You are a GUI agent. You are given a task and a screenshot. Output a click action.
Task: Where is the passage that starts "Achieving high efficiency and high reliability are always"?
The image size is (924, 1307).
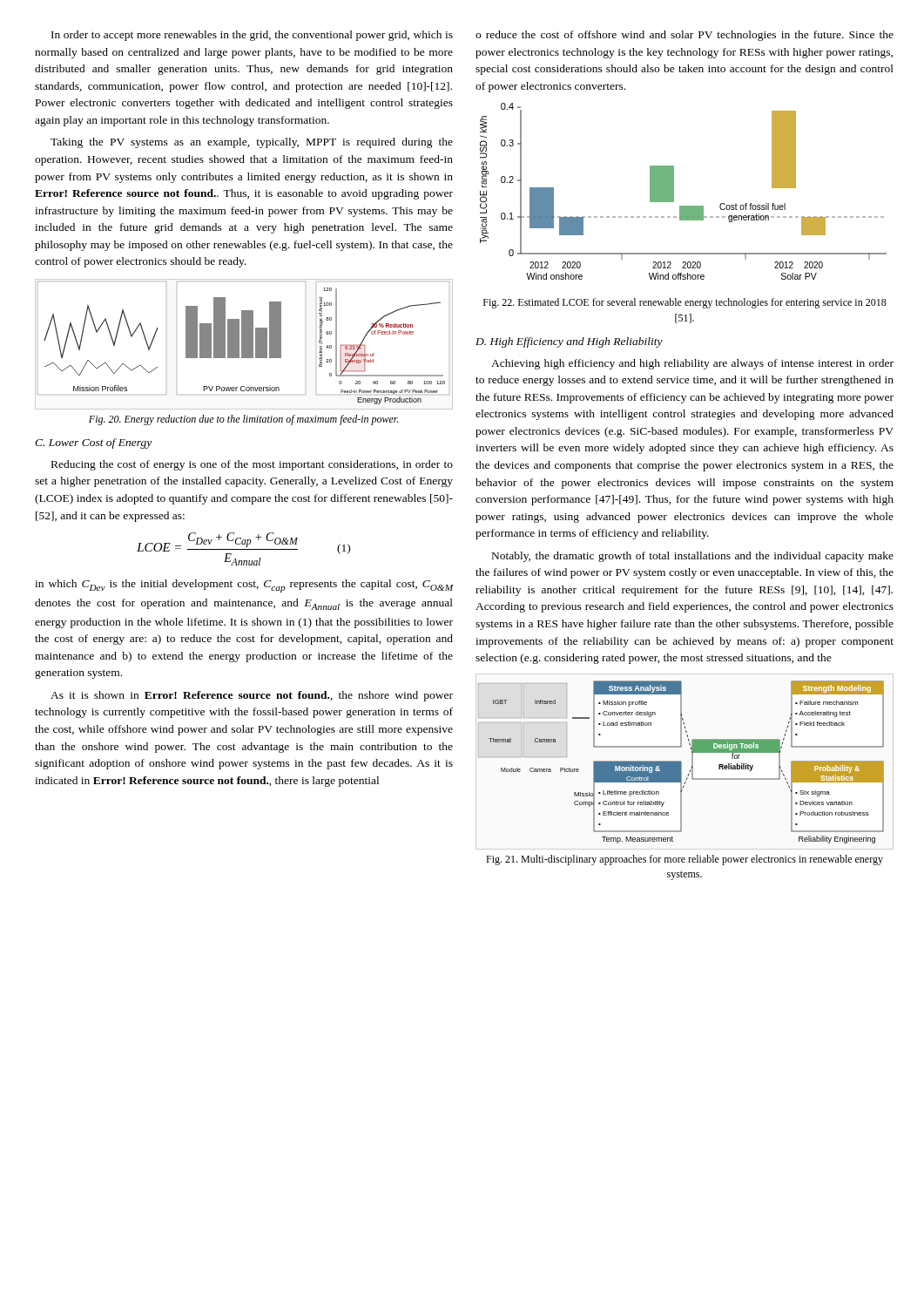[x=684, y=448]
